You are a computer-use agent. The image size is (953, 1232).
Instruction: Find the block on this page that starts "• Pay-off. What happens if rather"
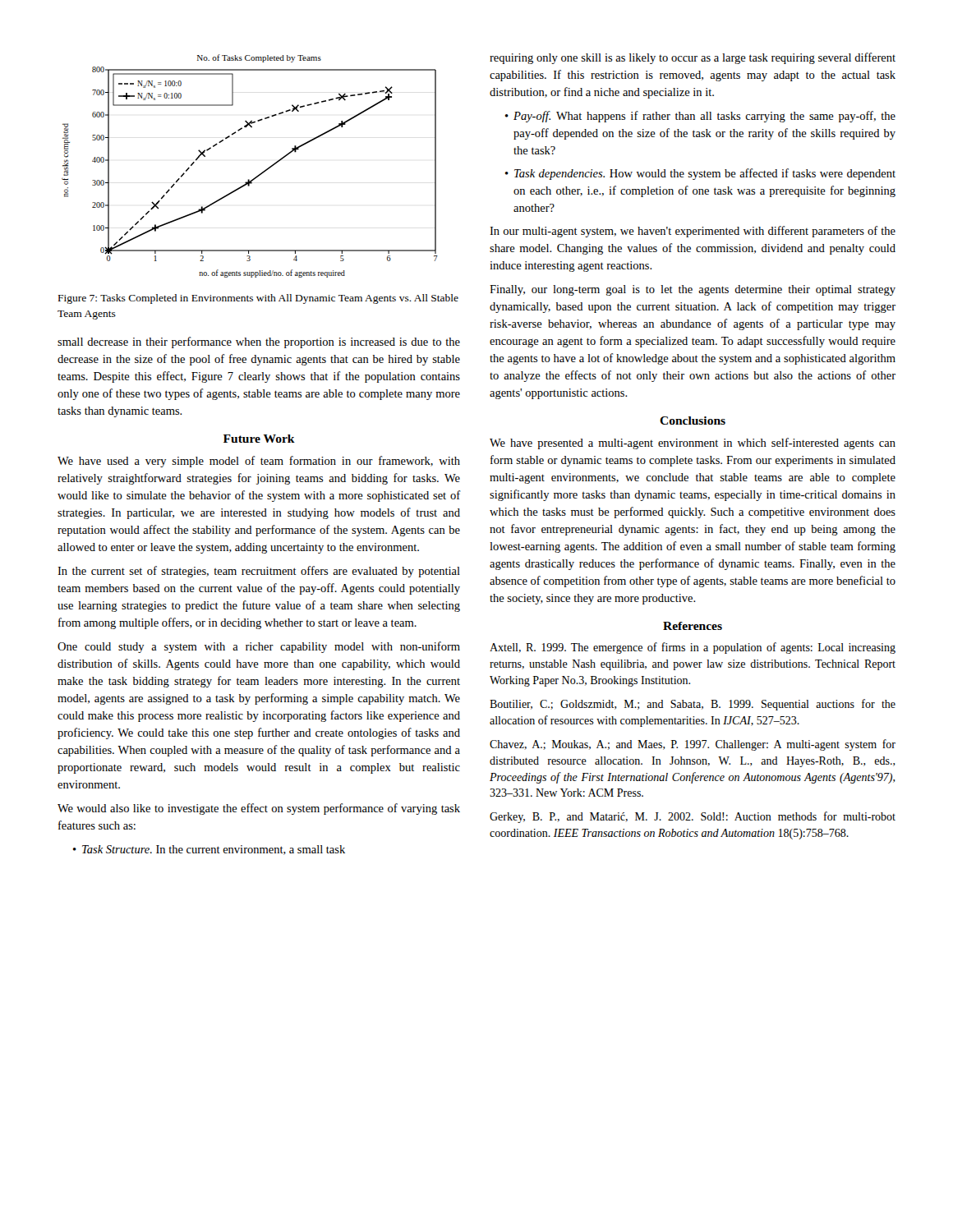(700, 134)
